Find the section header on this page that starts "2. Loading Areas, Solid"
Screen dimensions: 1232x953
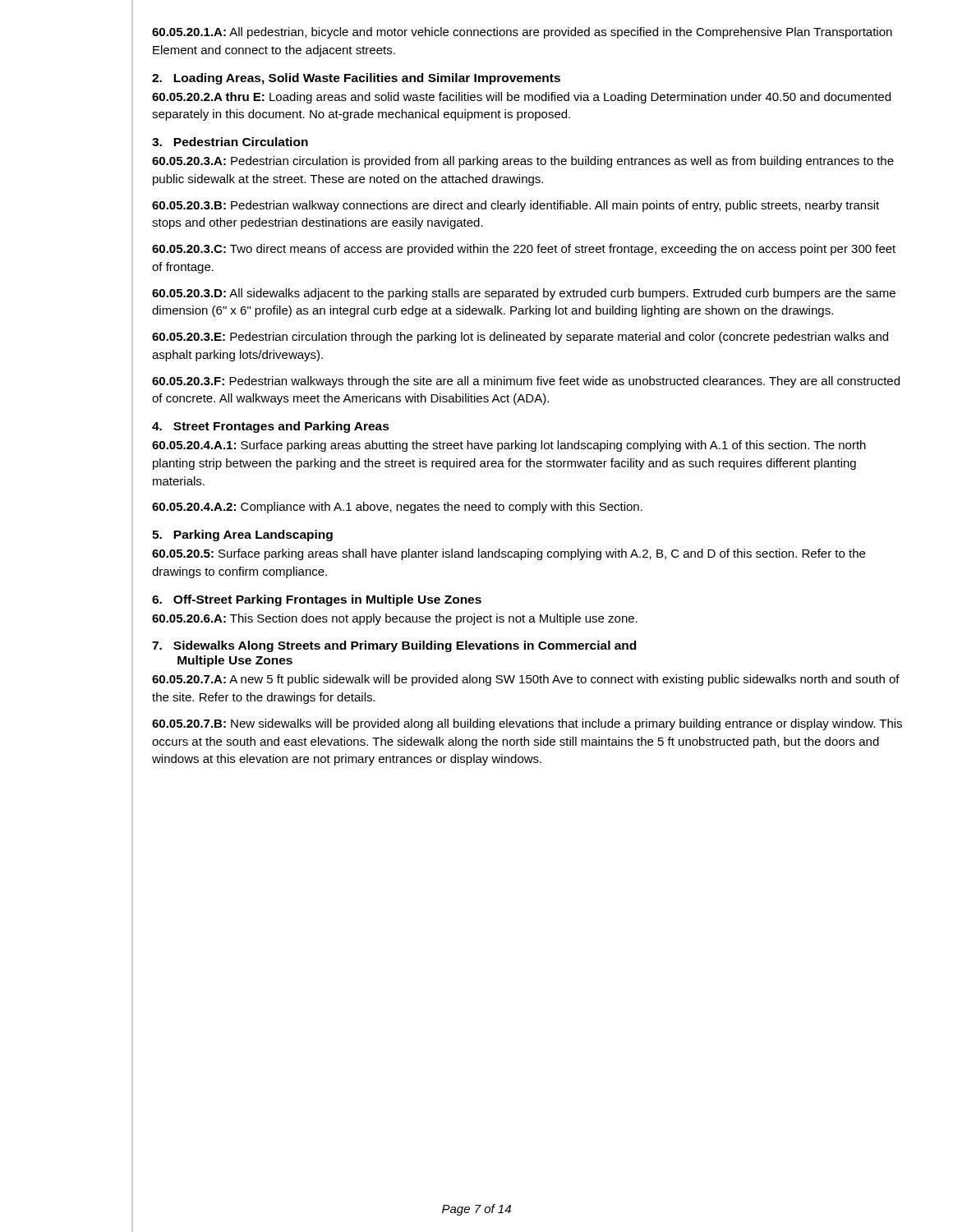(x=528, y=78)
